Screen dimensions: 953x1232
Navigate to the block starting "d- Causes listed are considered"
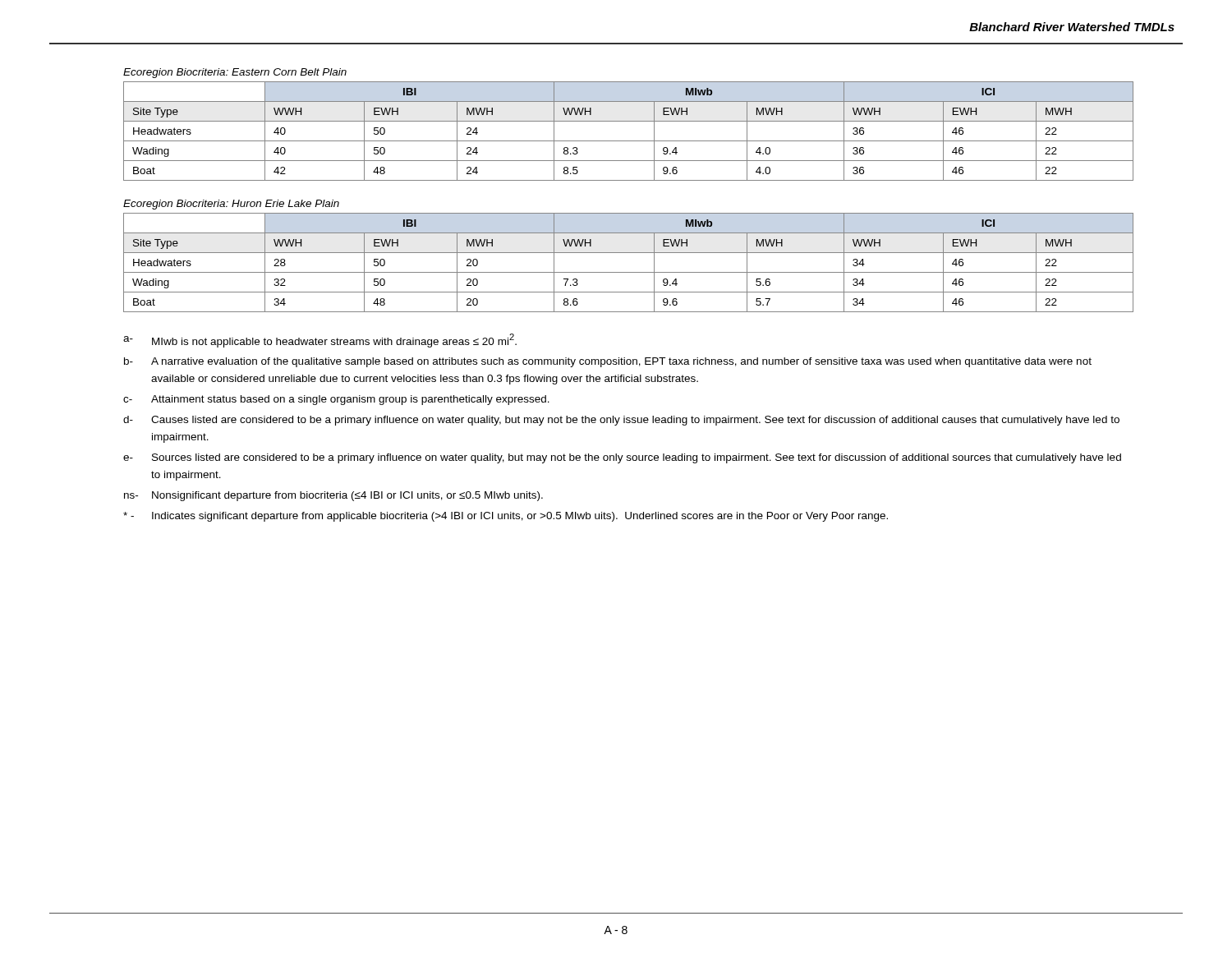point(628,429)
